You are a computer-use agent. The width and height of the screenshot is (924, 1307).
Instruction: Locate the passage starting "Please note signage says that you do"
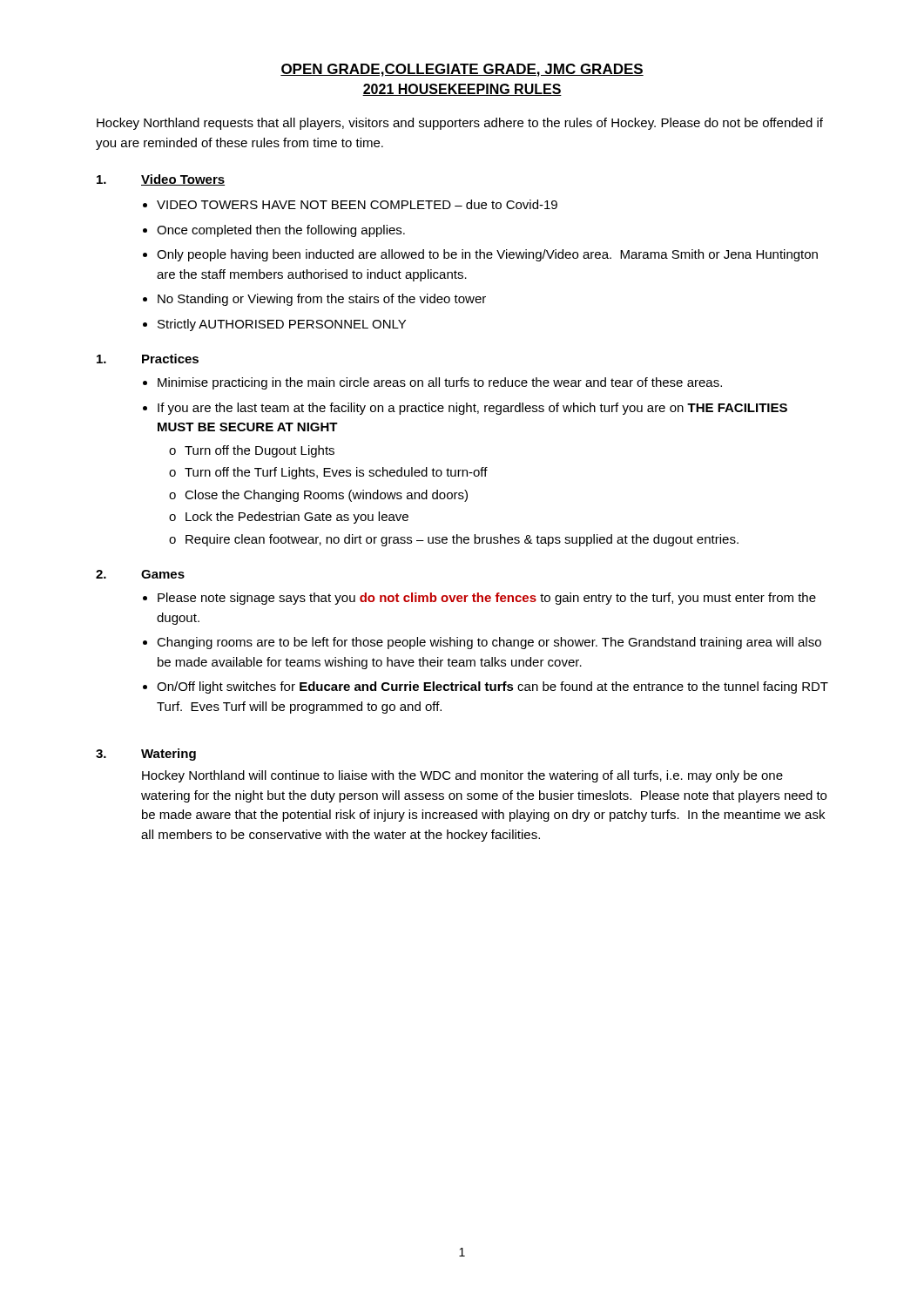pyautogui.click(x=486, y=607)
